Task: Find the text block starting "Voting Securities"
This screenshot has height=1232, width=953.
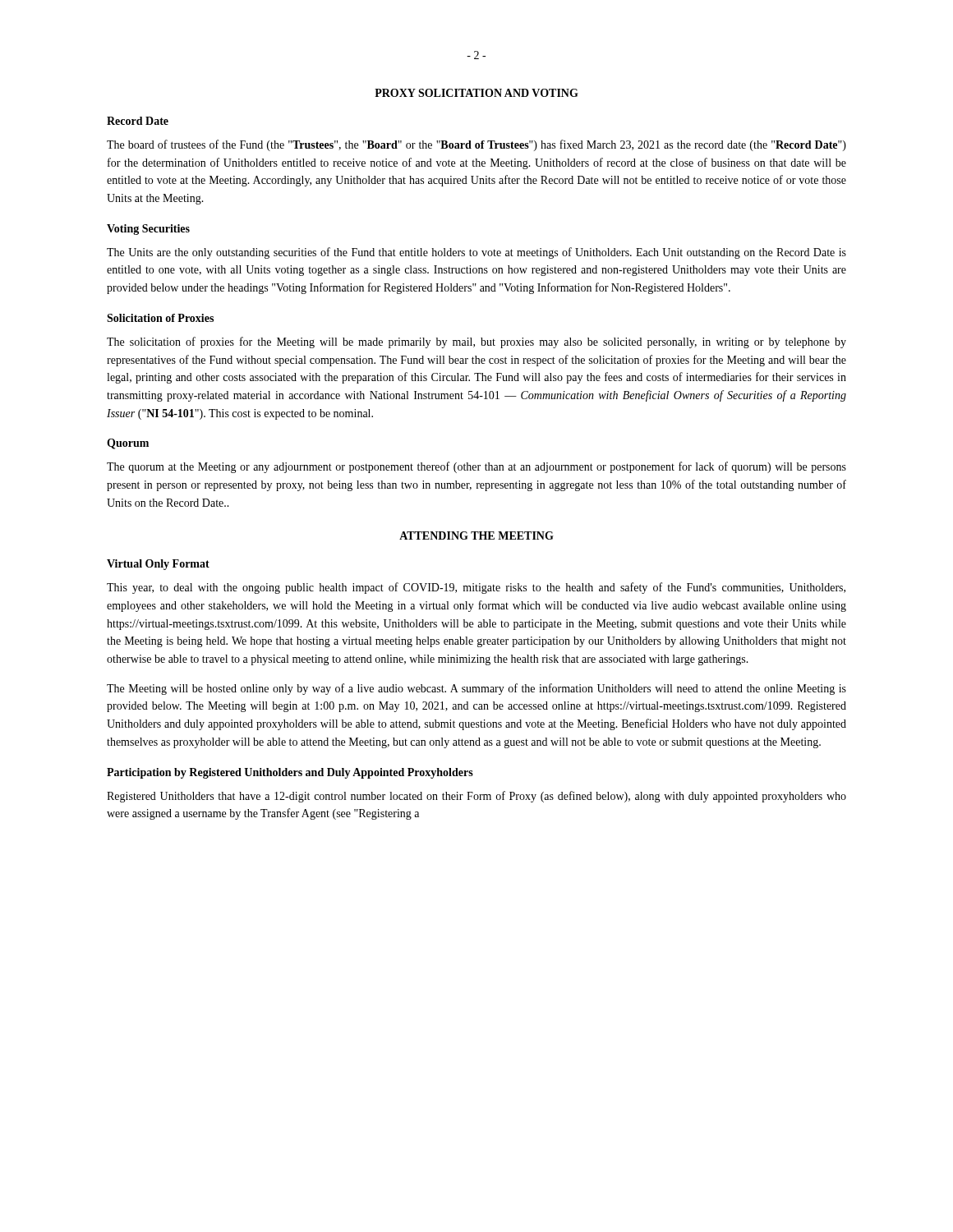Action: coord(148,229)
